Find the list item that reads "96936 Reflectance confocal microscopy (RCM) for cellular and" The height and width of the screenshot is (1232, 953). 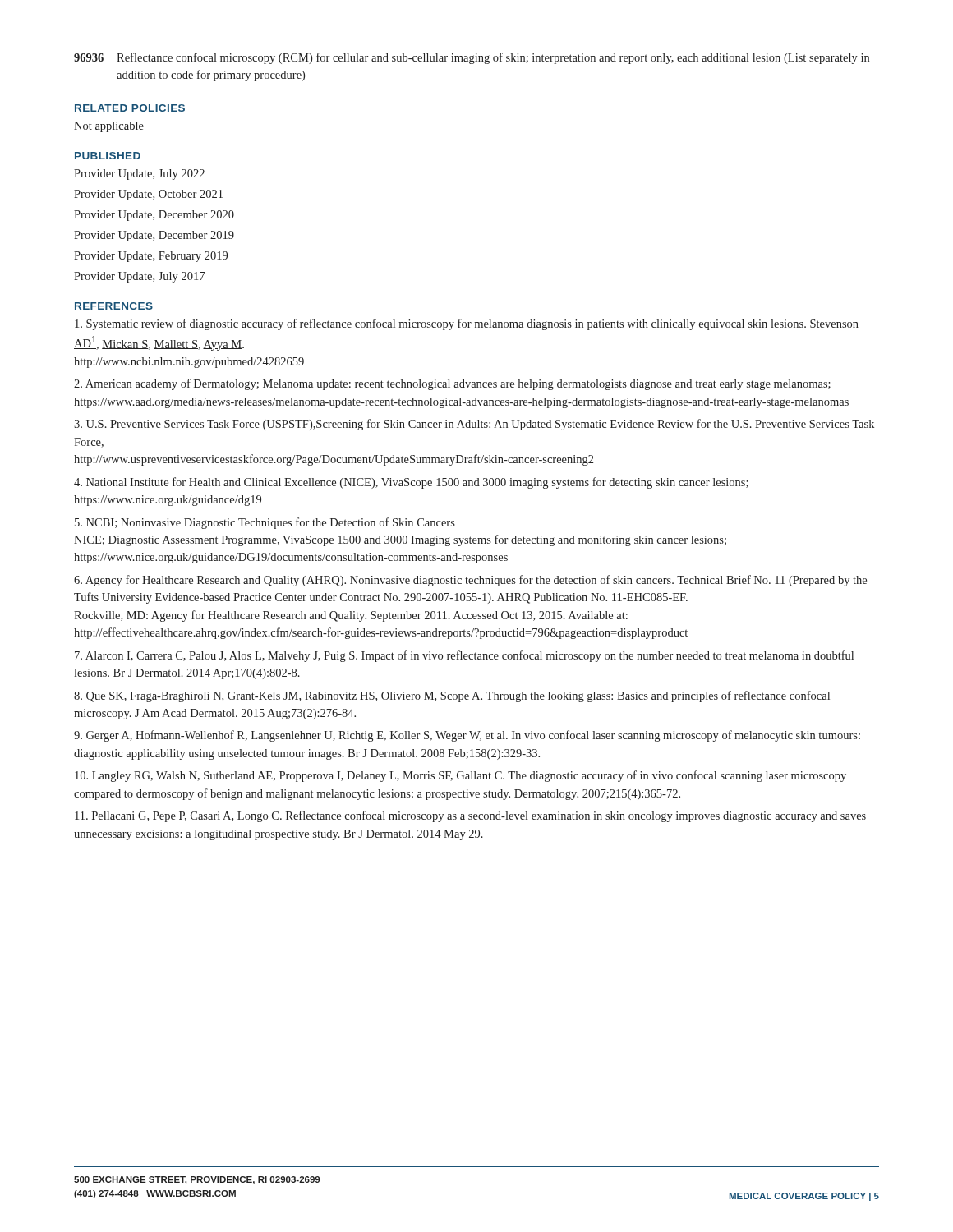click(x=476, y=67)
